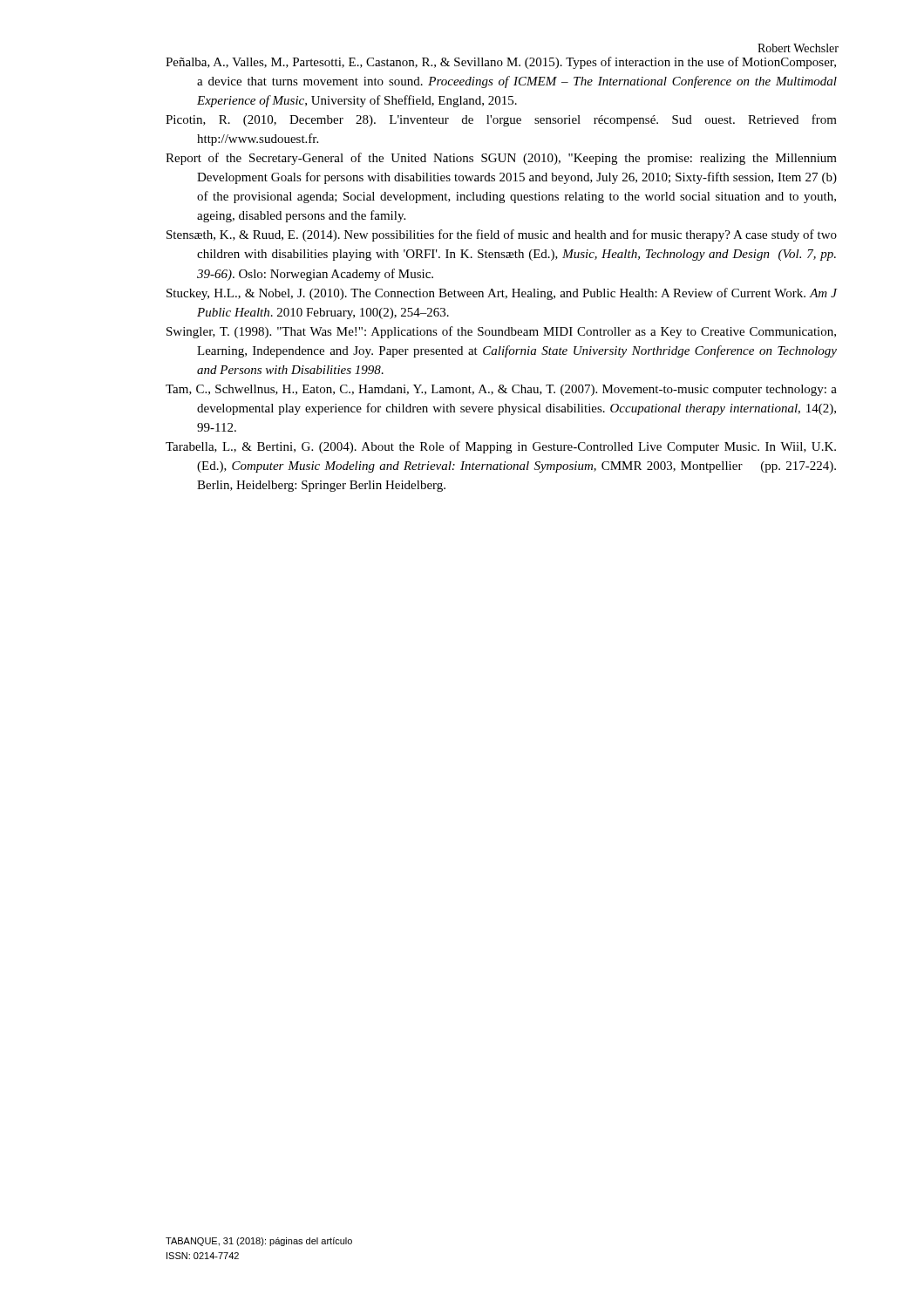Screen dimensions: 1308x924
Task: Locate the list item that reads "Tam, C., Schwellnus, H., Eaton,"
Action: [x=501, y=408]
